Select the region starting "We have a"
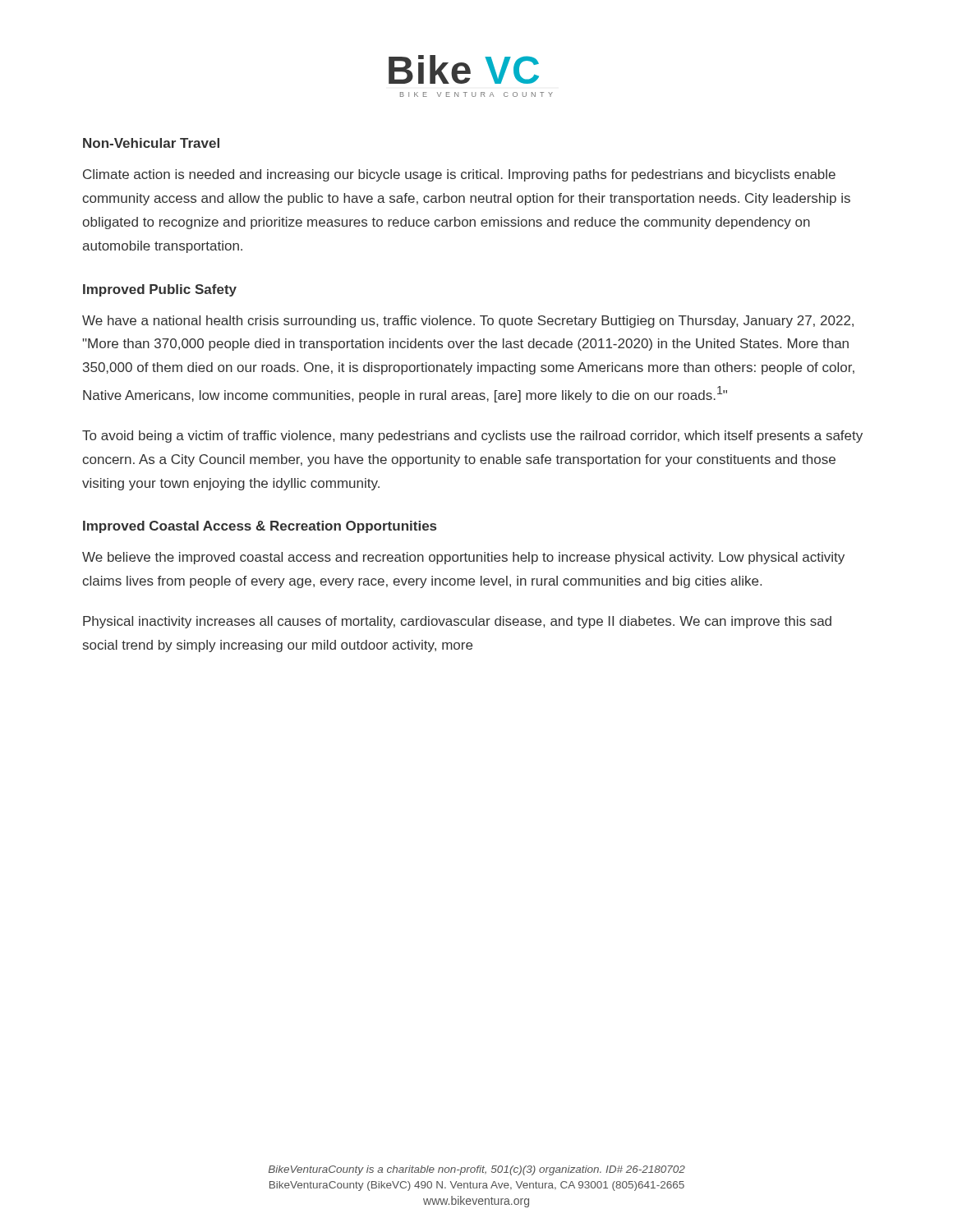Viewport: 953px width, 1232px height. tap(469, 358)
